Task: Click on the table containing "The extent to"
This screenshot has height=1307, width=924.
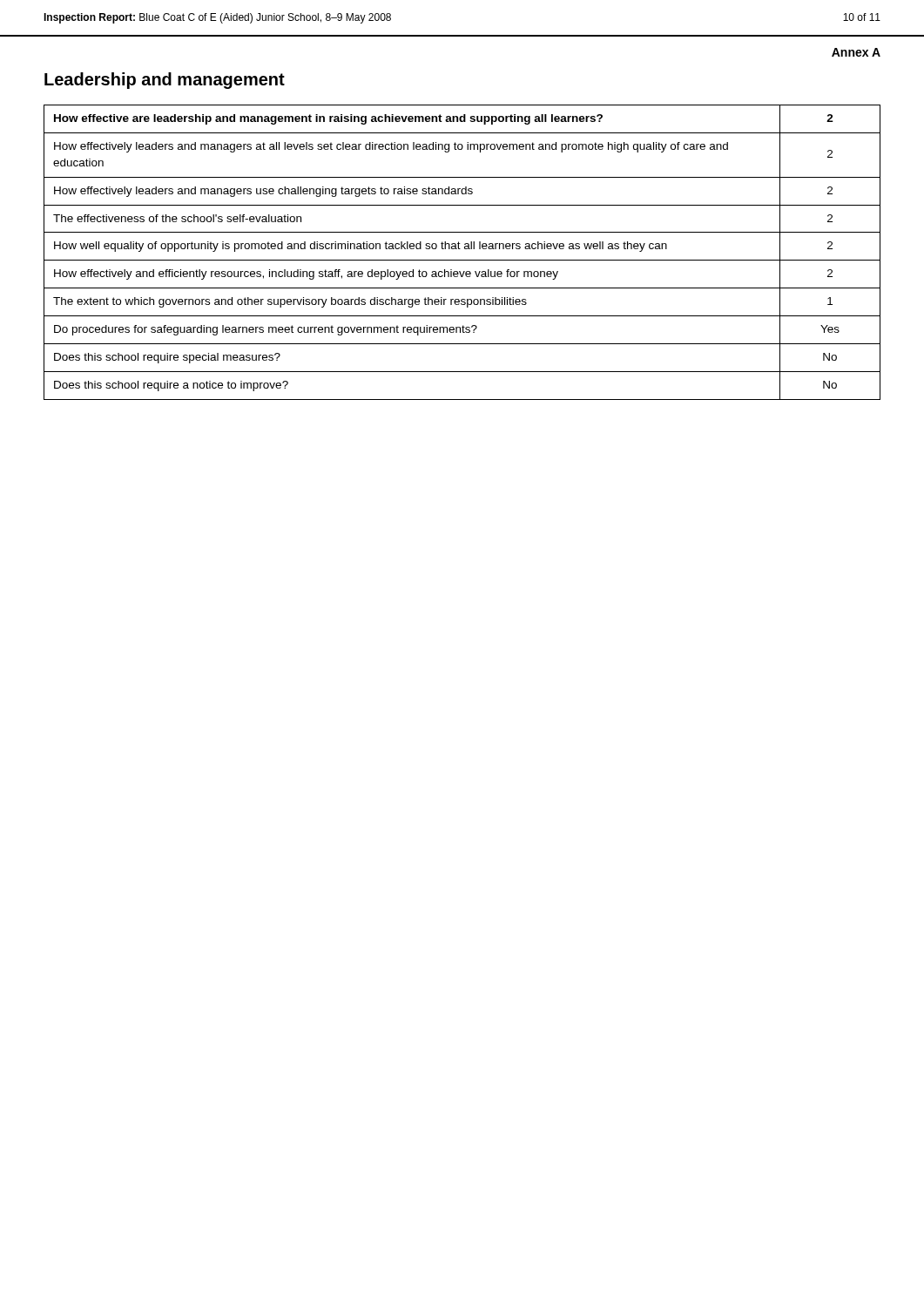Action: point(462,252)
